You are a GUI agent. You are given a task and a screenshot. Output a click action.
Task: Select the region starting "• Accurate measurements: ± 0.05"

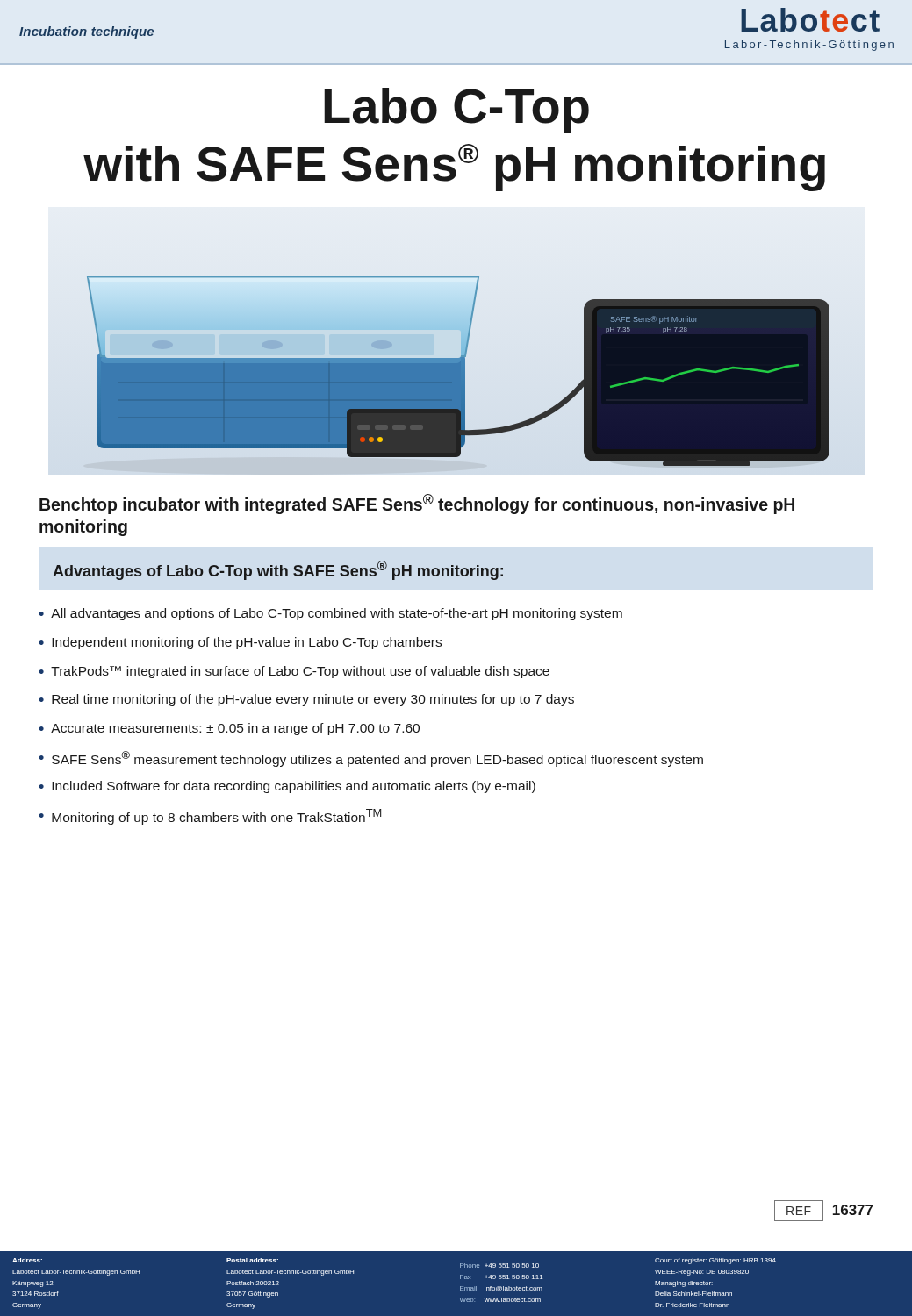[229, 730]
